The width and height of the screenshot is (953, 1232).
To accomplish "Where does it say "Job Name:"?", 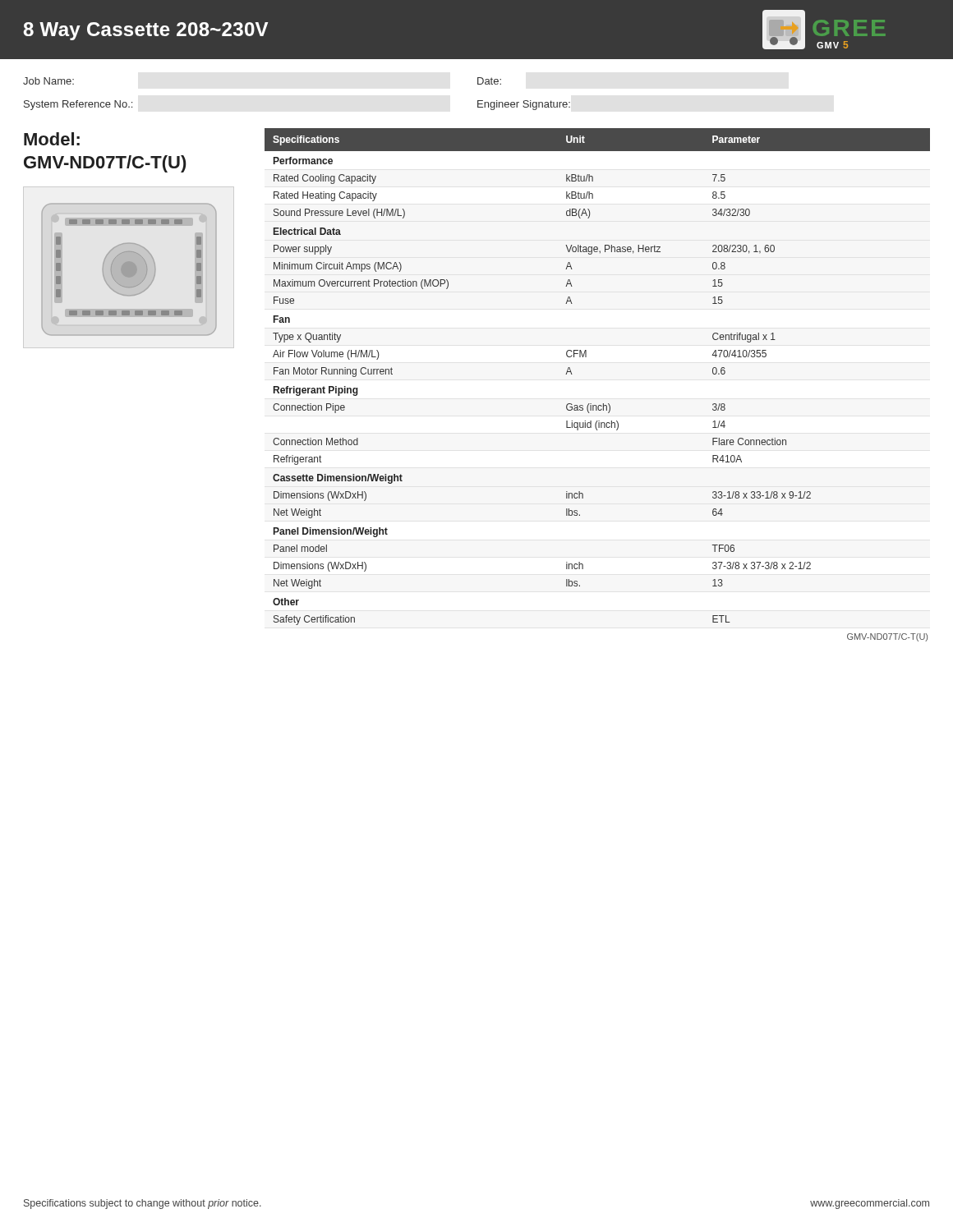I will click(x=49, y=80).
